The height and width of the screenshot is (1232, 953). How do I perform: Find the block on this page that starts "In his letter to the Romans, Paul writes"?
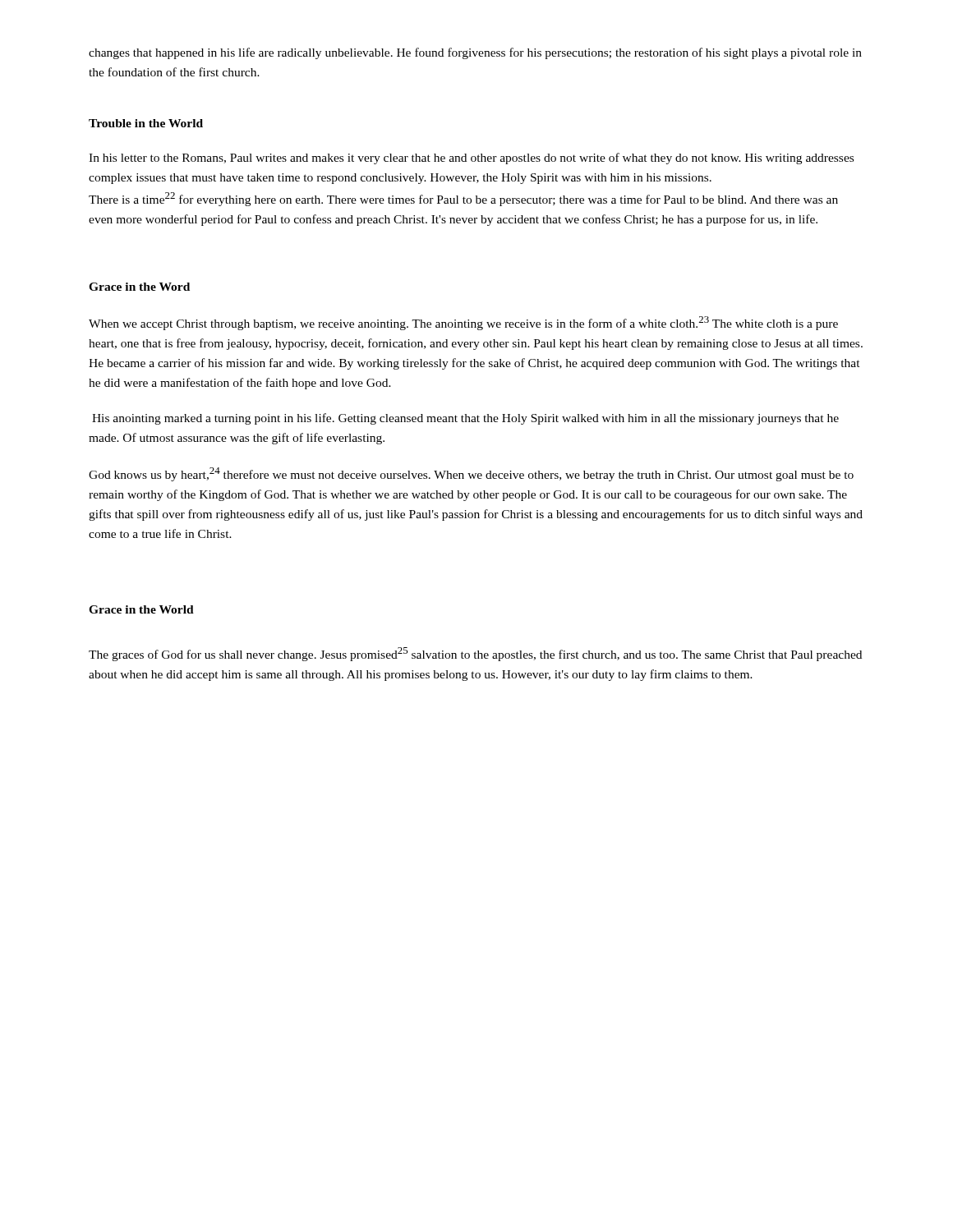(x=471, y=188)
